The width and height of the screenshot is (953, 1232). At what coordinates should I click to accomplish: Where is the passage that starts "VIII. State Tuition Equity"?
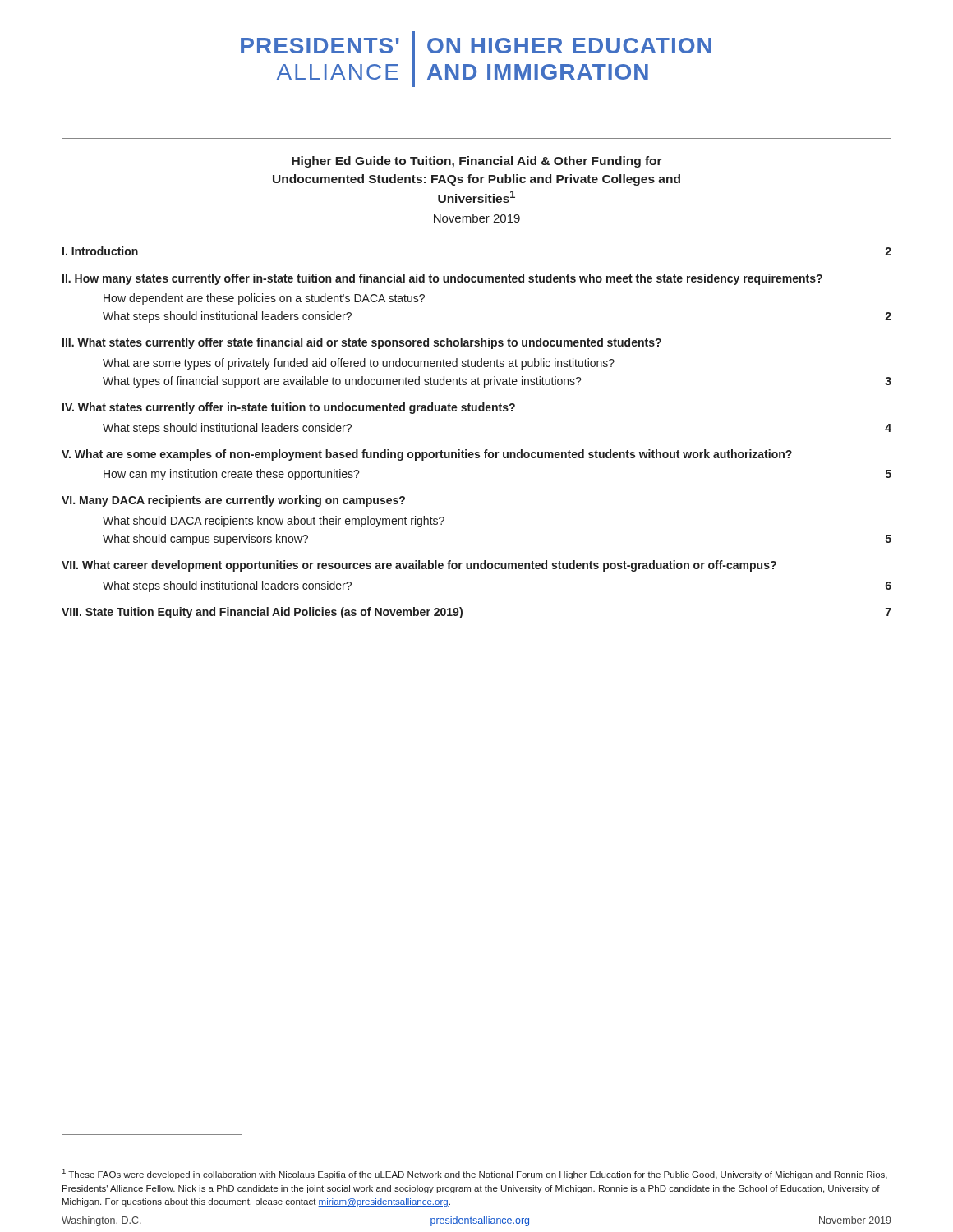click(264, 612)
